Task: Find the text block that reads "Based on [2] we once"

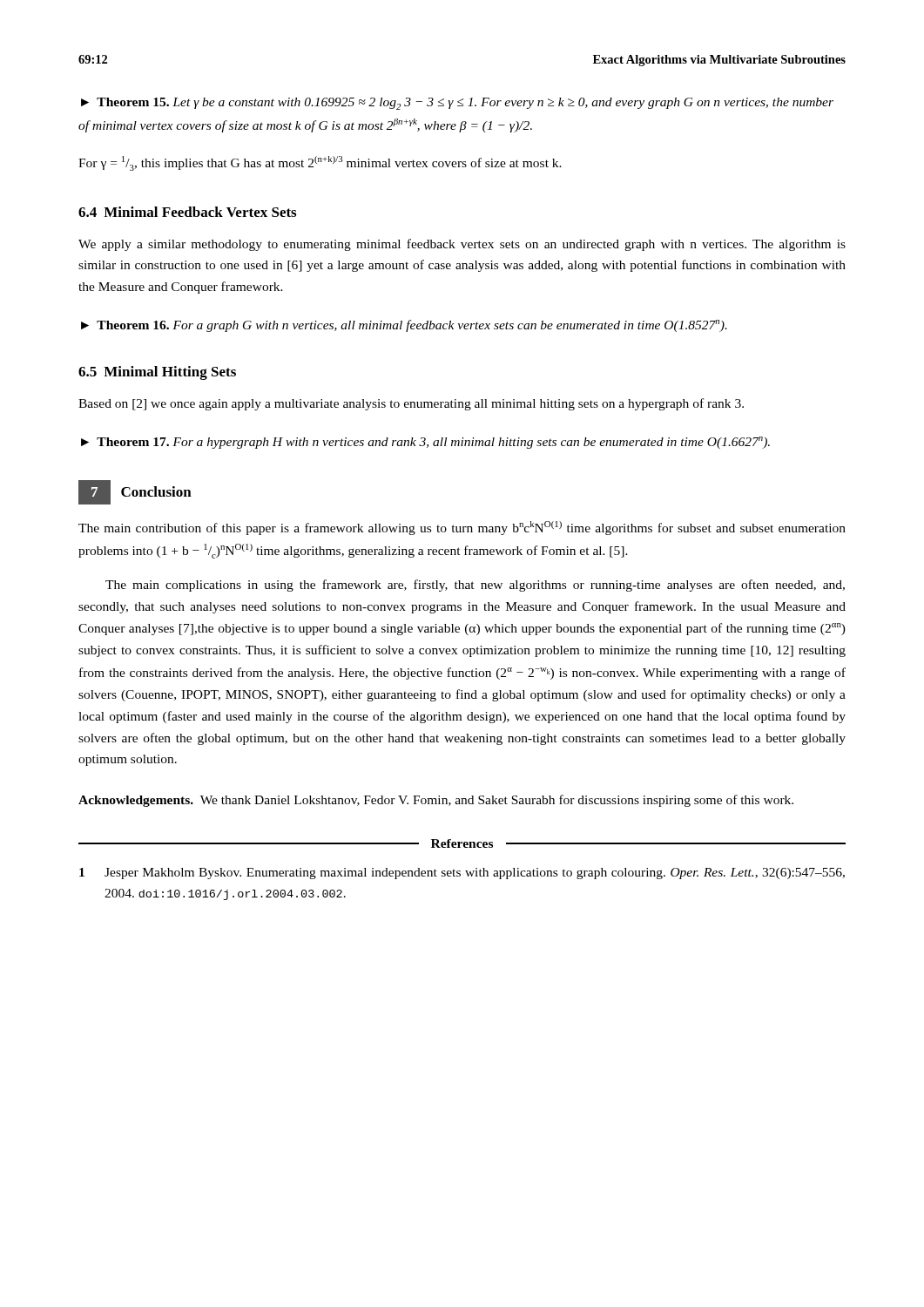Action: click(x=412, y=403)
